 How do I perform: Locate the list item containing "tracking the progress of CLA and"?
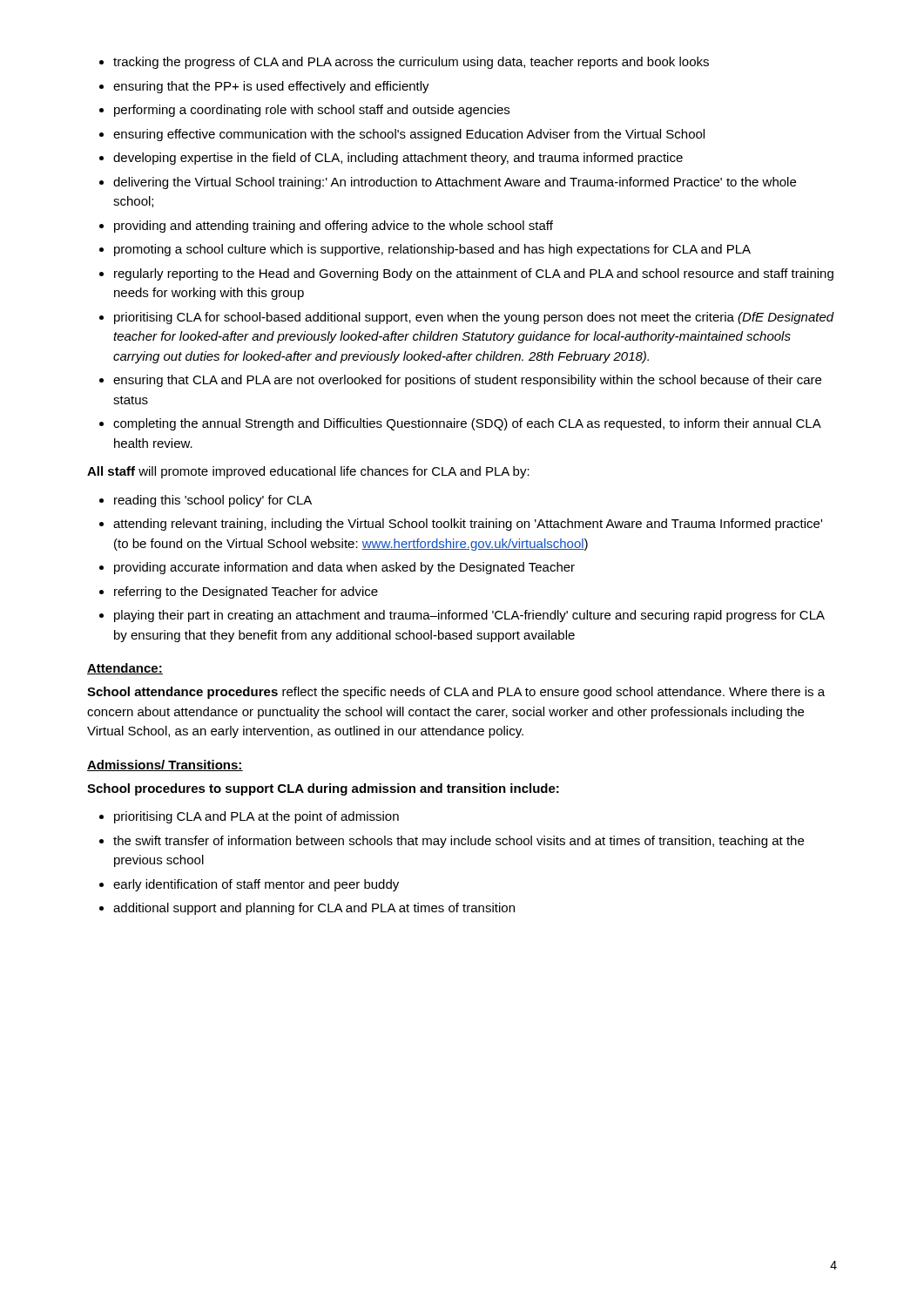pyautogui.click(x=475, y=62)
